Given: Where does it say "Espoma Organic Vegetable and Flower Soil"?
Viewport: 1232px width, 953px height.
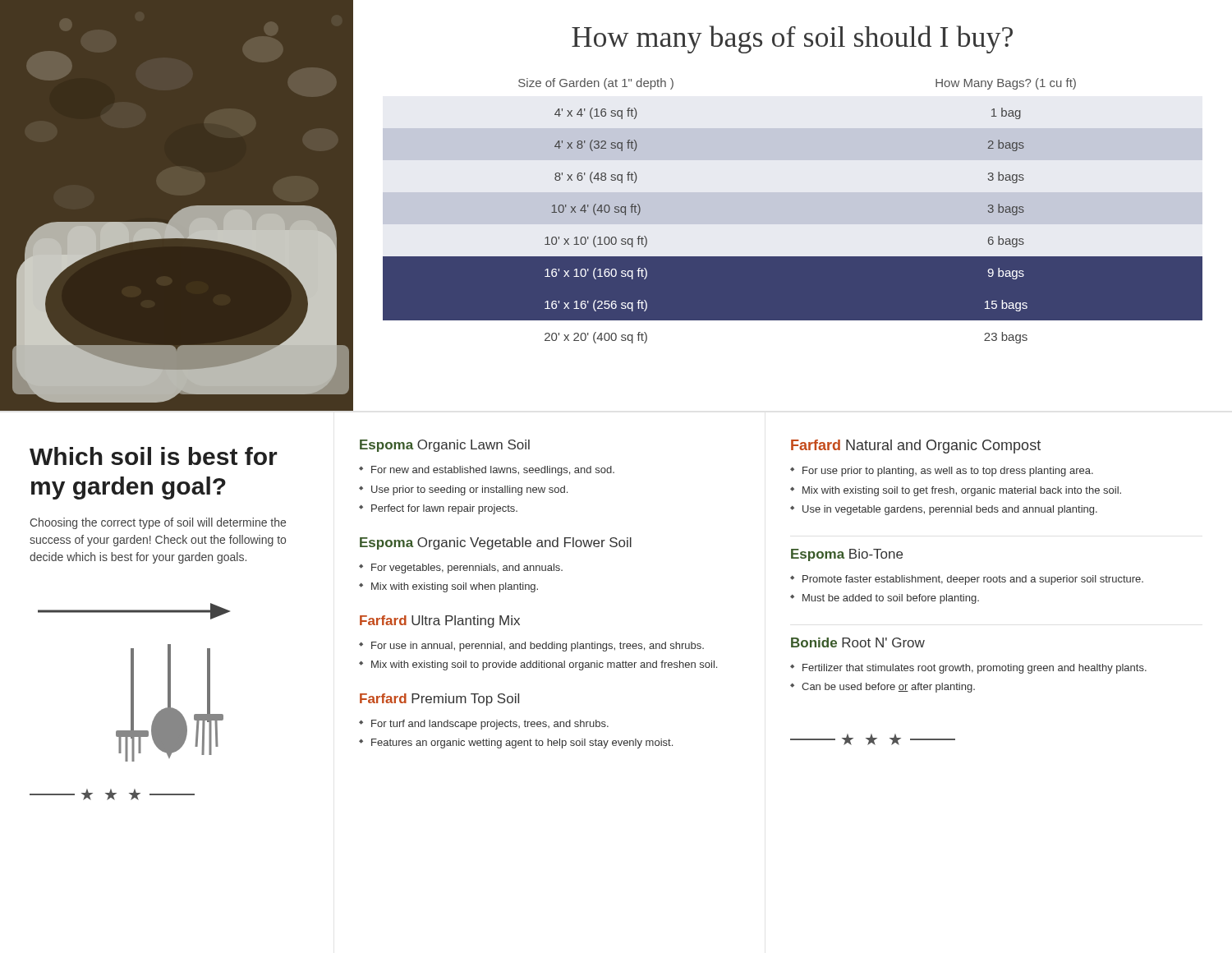Looking at the screenshot, I should 552,543.
